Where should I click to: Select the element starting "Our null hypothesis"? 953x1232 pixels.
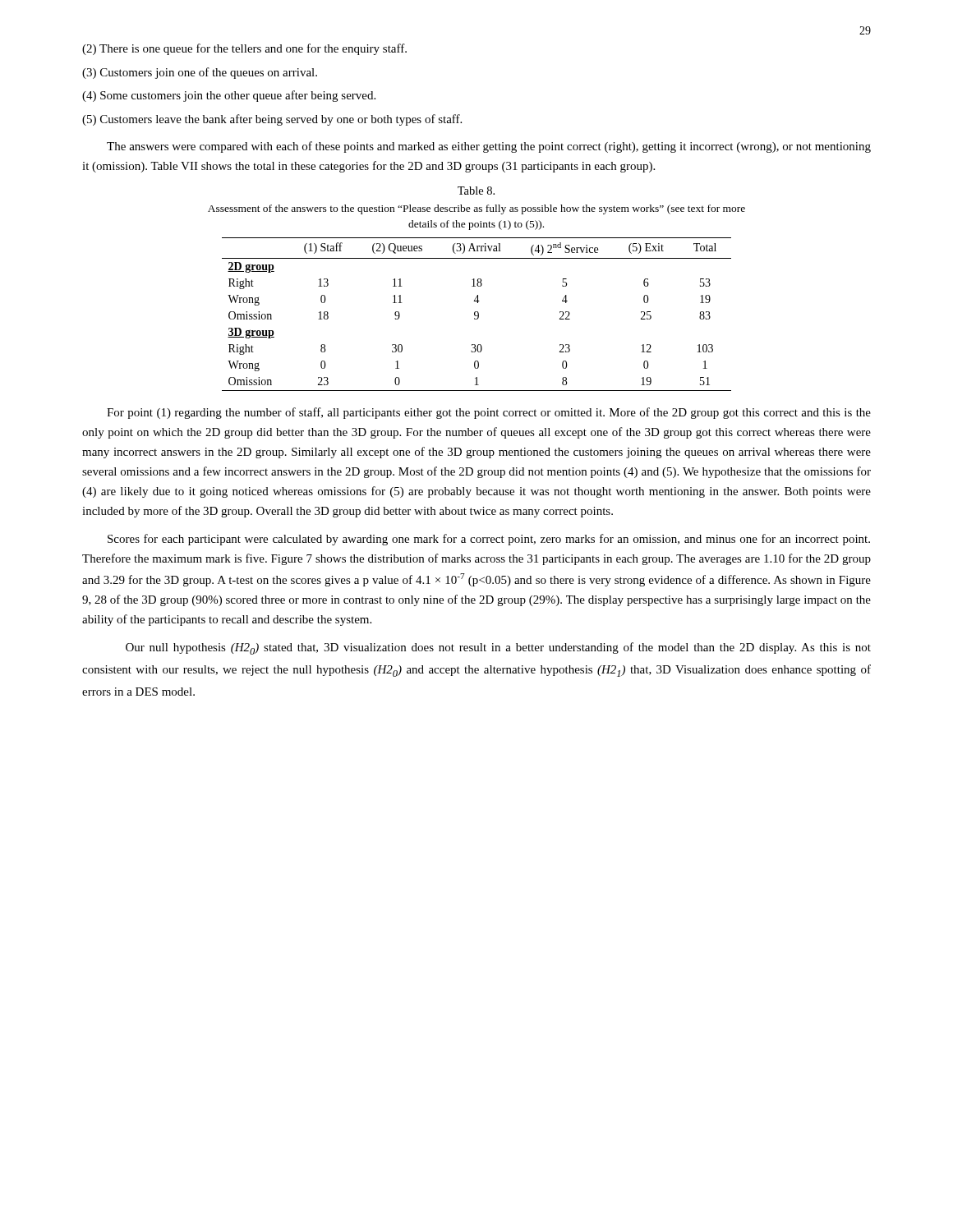pyautogui.click(x=476, y=670)
